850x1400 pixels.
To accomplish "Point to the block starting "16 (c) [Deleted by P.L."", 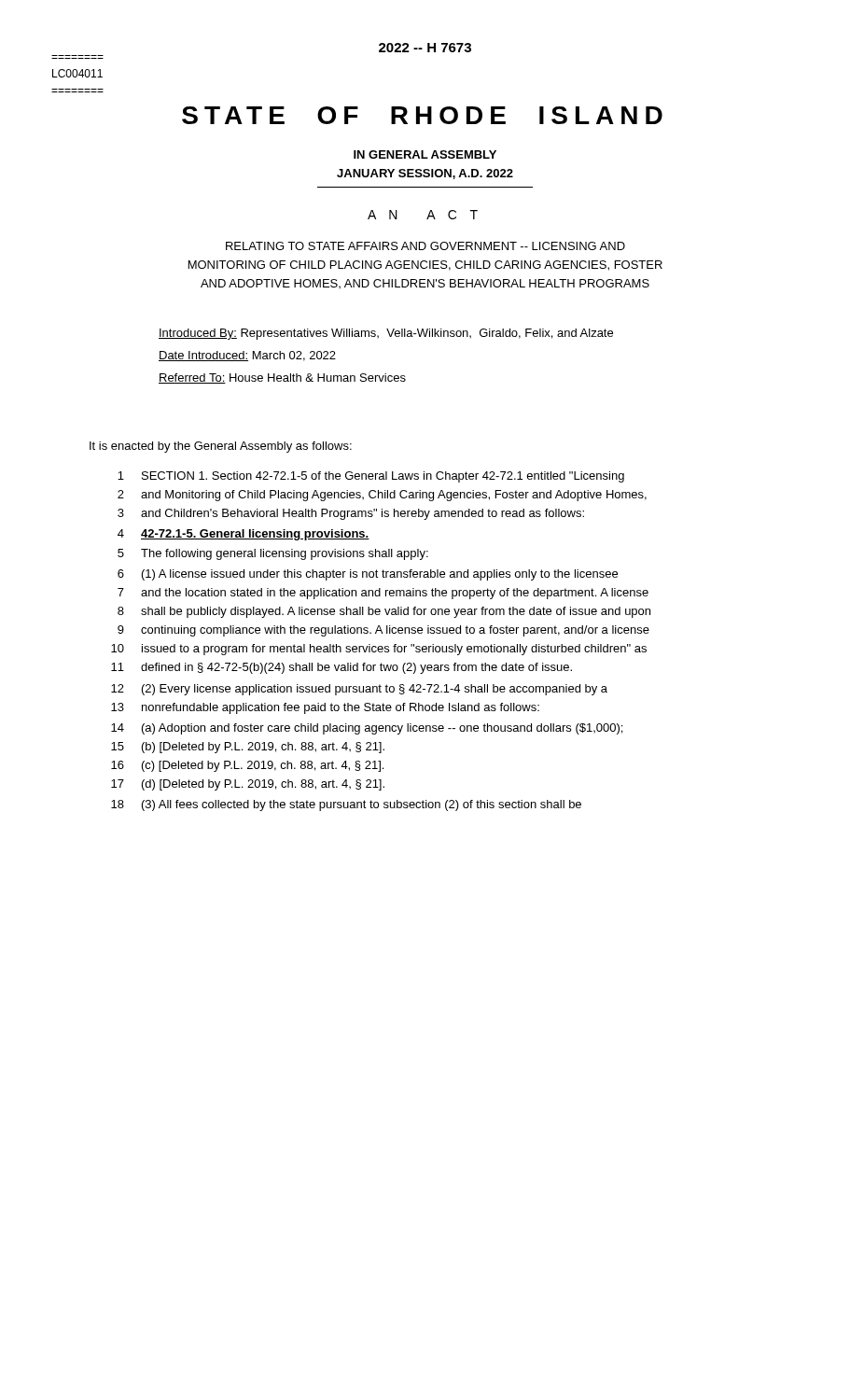I will tap(247, 766).
